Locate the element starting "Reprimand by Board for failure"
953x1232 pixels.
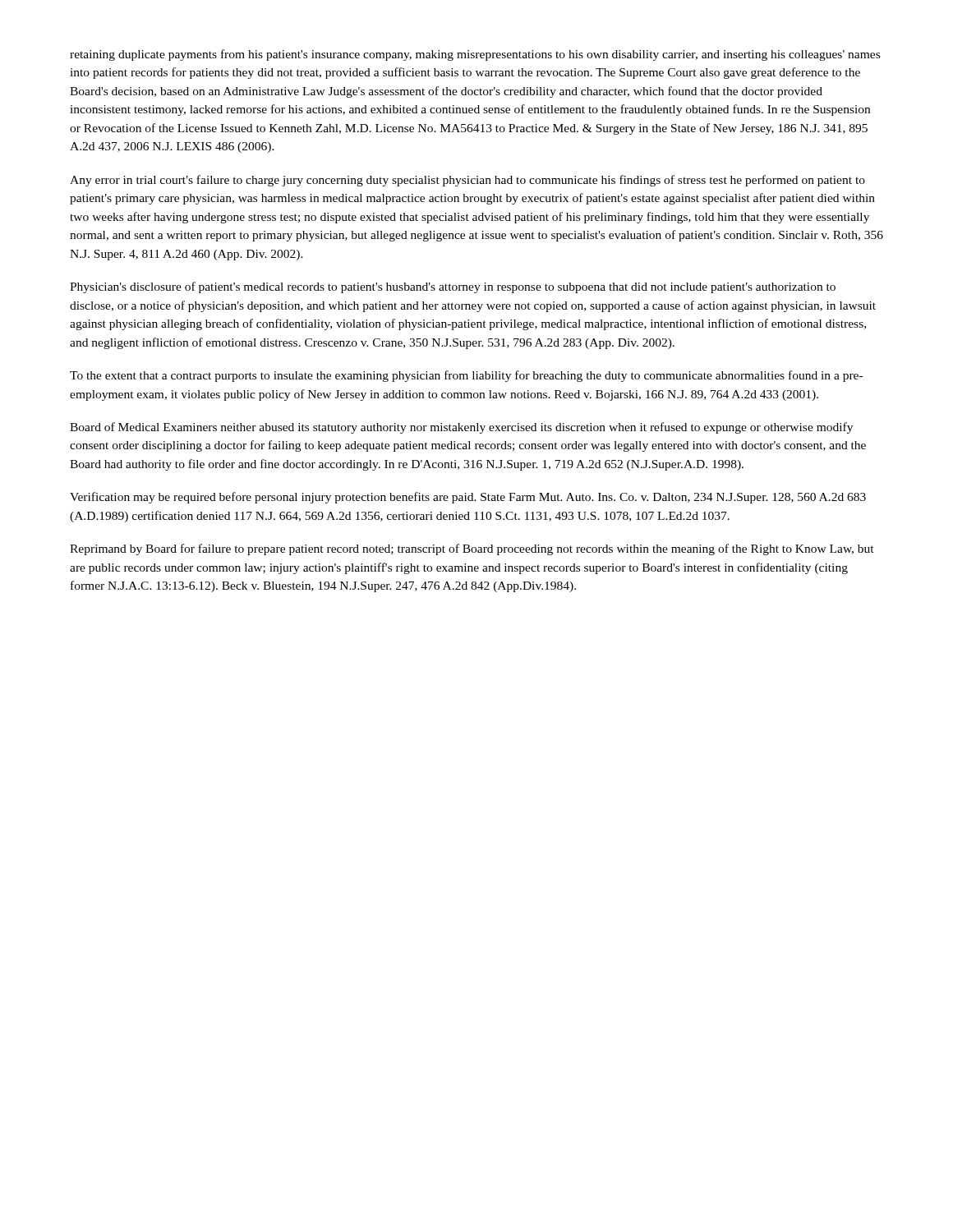pos(472,567)
